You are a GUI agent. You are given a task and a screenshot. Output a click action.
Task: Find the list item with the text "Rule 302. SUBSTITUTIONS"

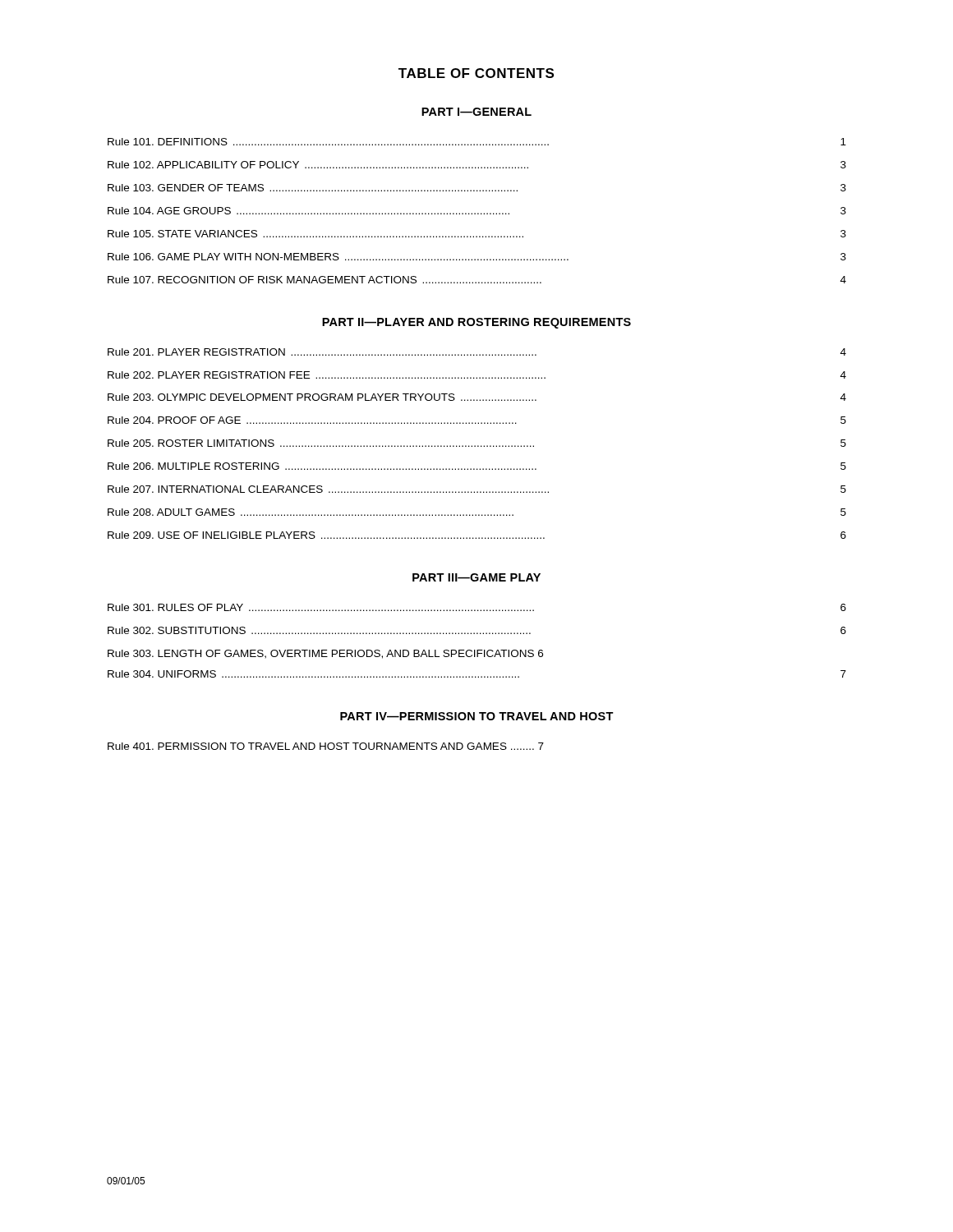coord(476,631)
